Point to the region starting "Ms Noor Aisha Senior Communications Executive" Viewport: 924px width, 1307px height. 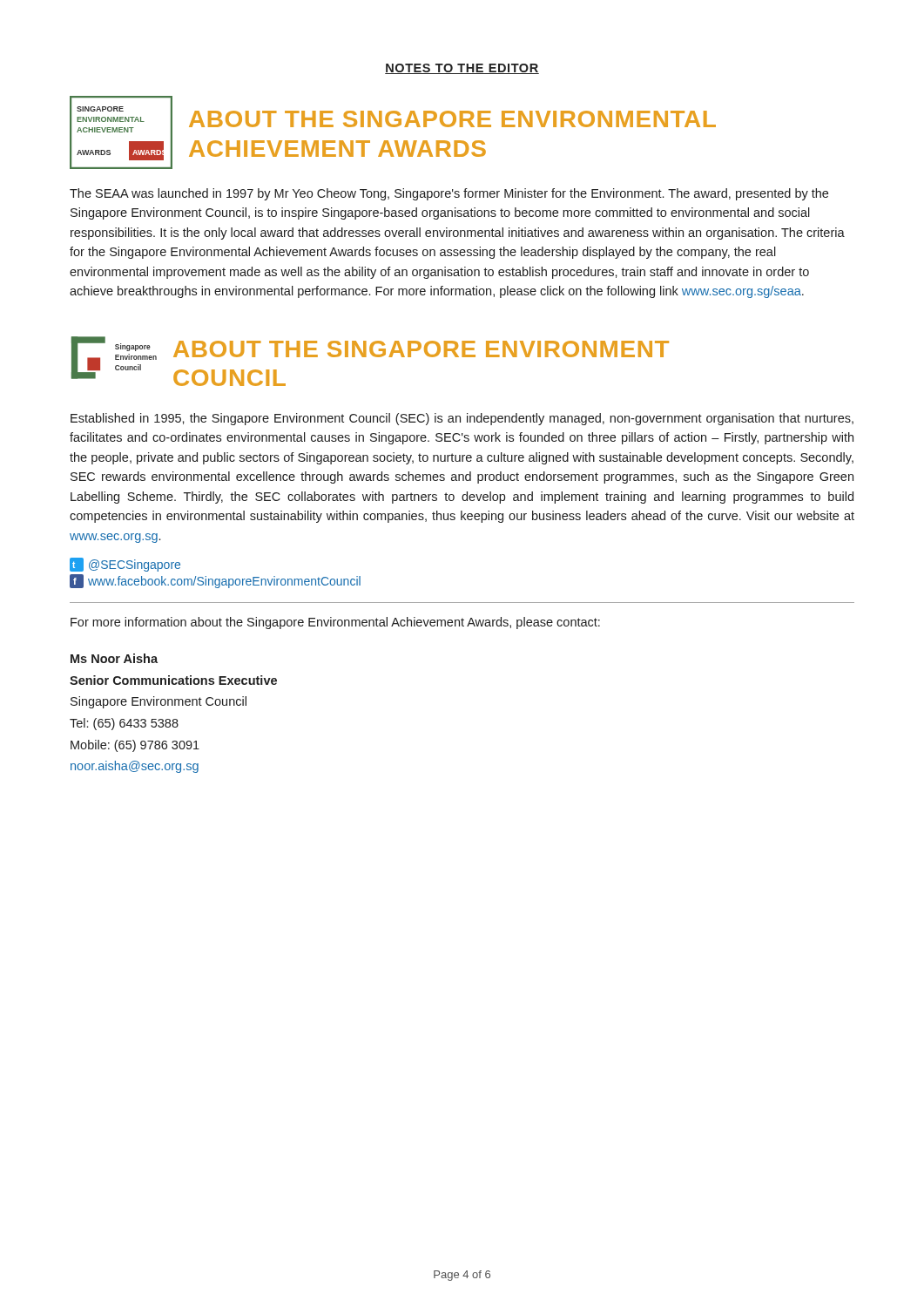[114, 658]
